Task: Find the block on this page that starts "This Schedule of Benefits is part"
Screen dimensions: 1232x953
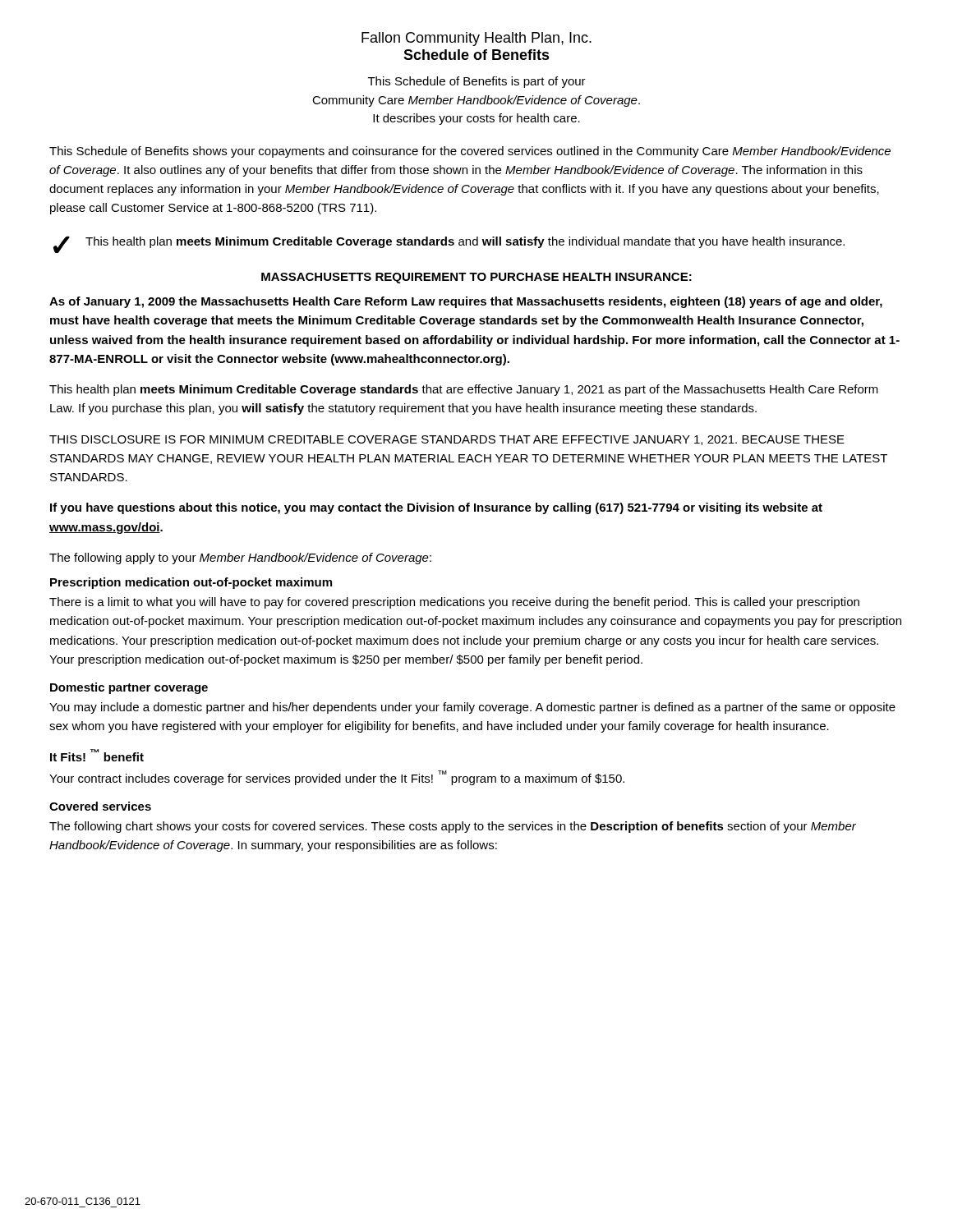Action: (x=476, y=99)
